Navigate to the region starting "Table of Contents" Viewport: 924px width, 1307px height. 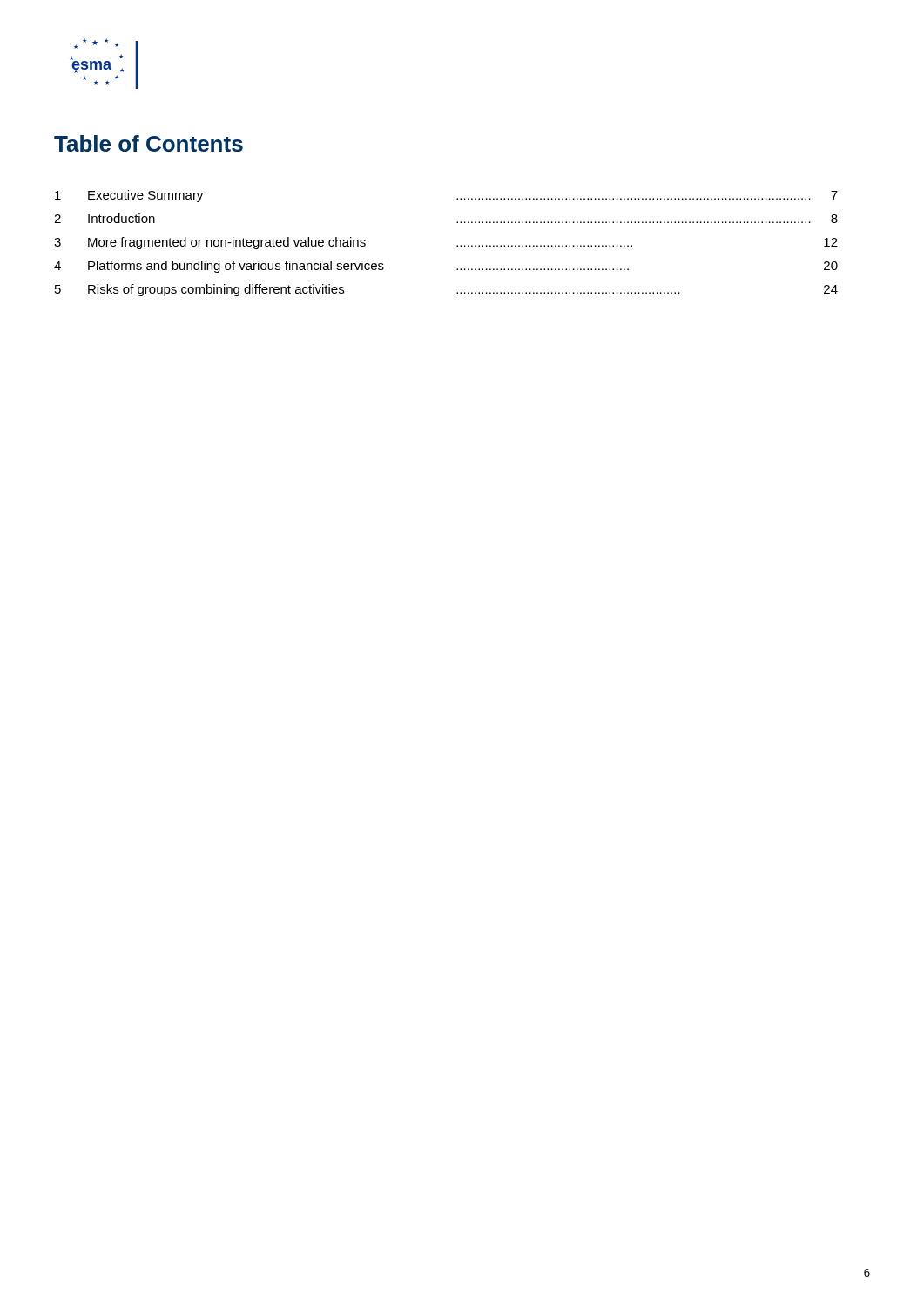click(149, 144)
